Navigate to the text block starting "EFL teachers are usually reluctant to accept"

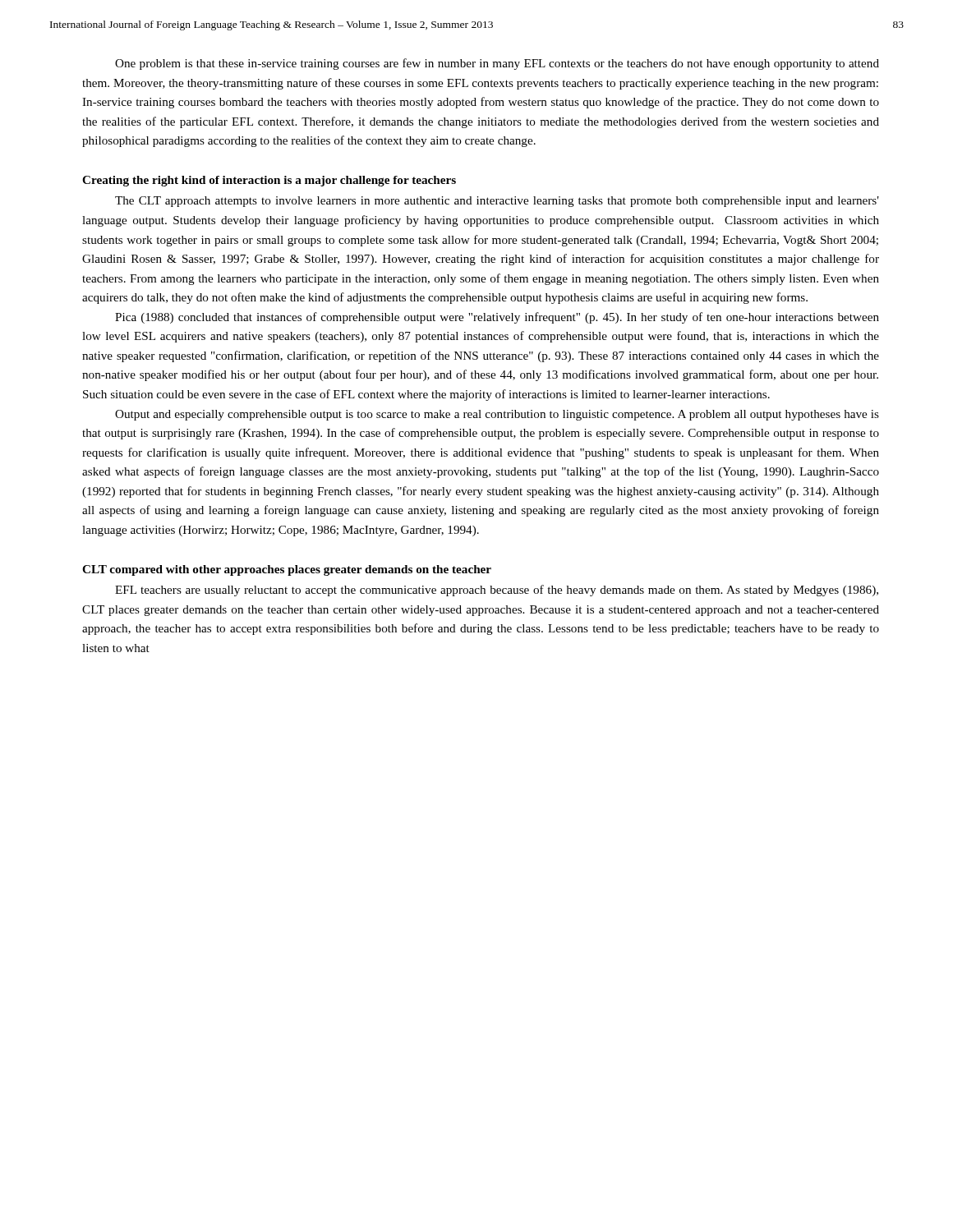point(481,618)
